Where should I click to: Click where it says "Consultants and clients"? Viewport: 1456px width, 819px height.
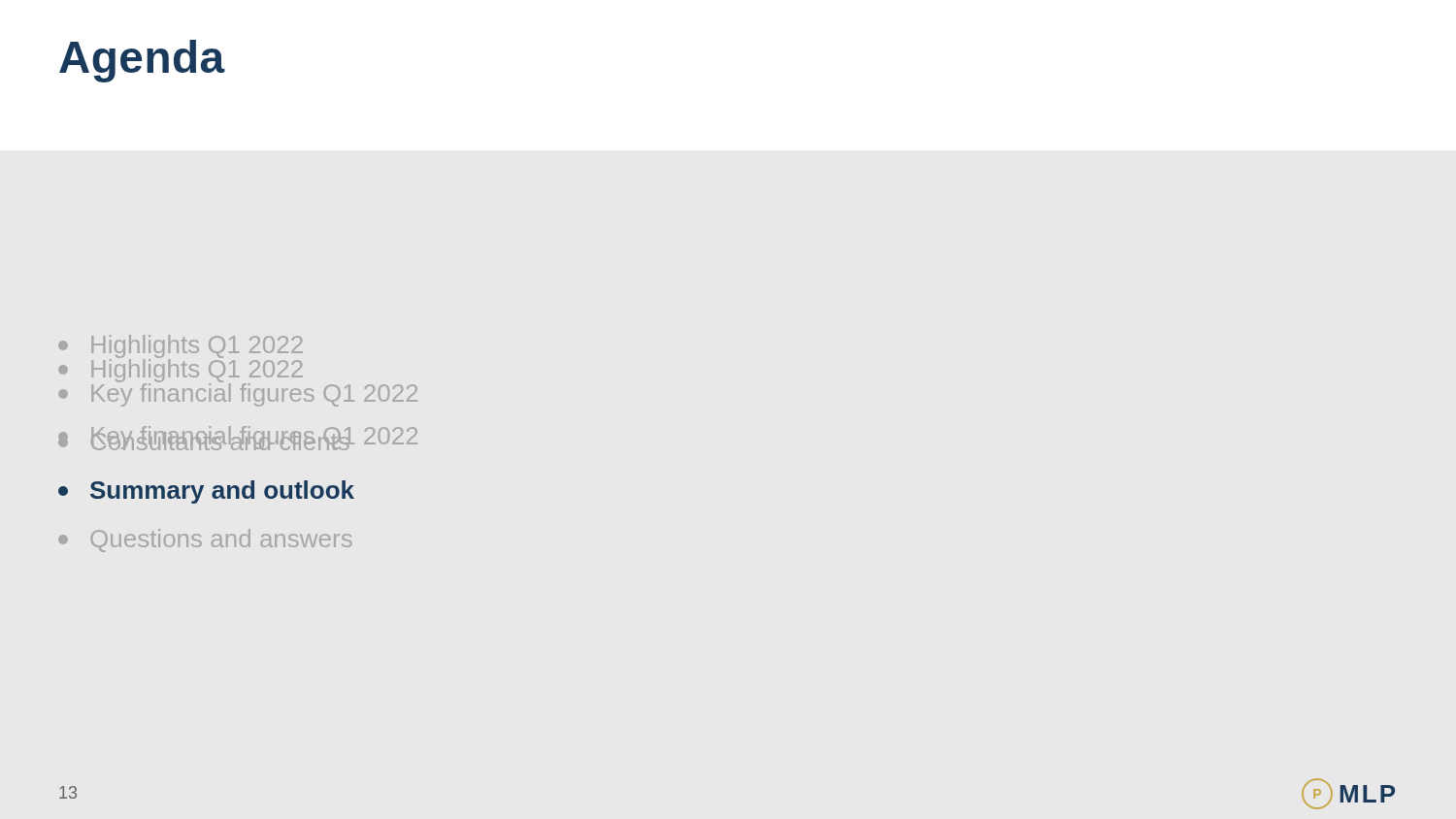pyautogui.click(x=204, y=442)
